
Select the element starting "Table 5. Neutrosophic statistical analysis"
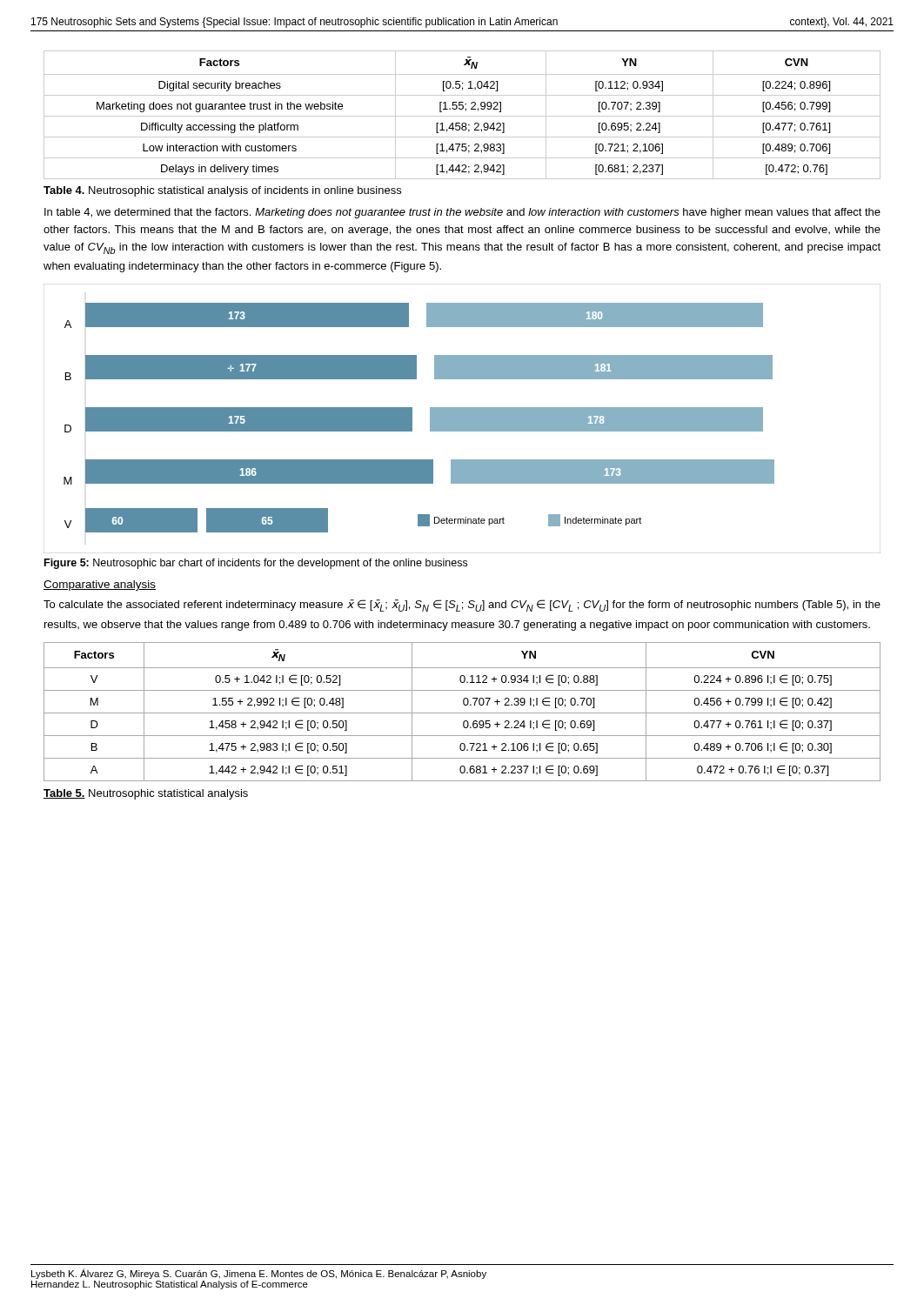146,793
